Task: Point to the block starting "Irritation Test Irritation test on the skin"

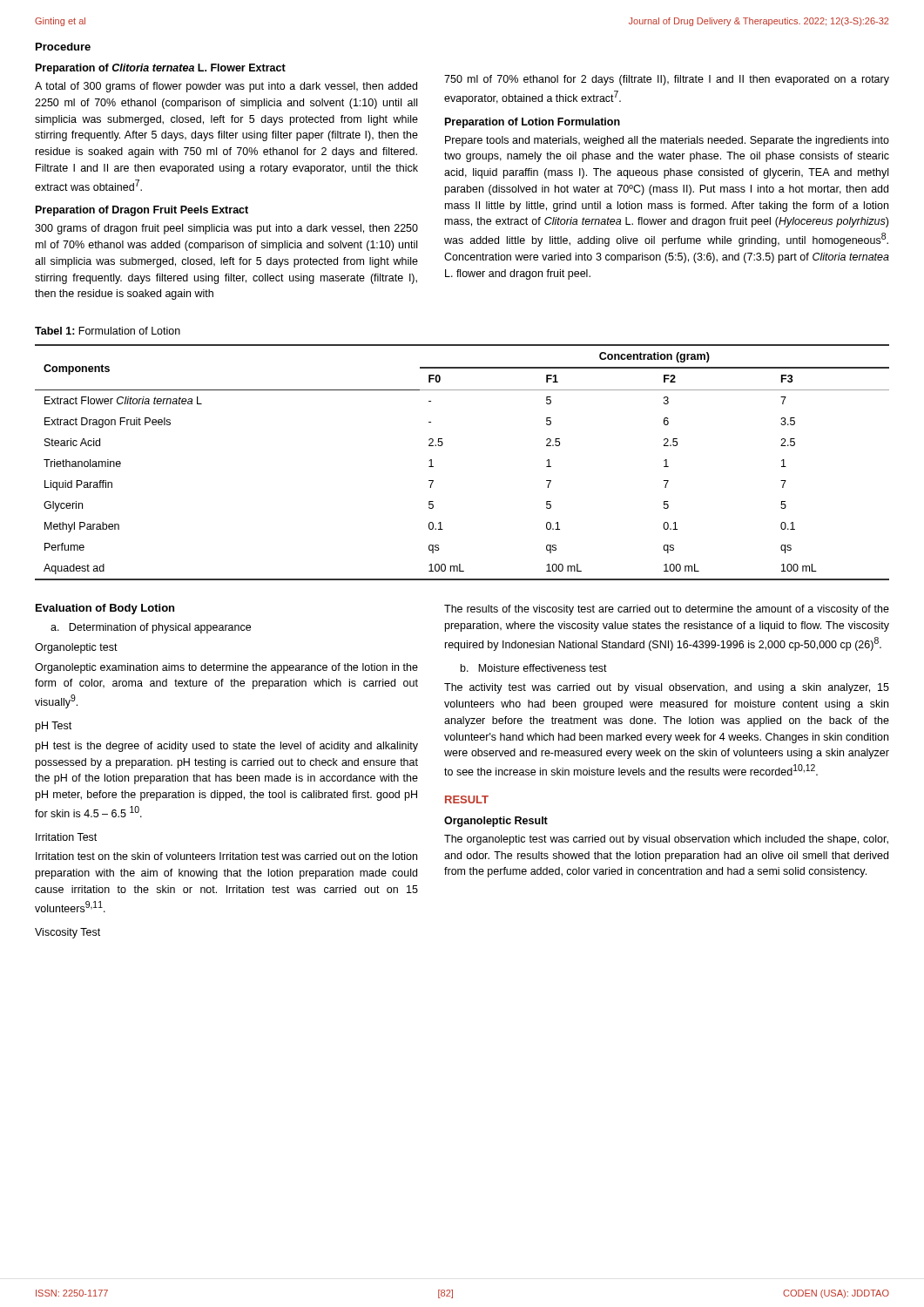Action: point(226,873)
